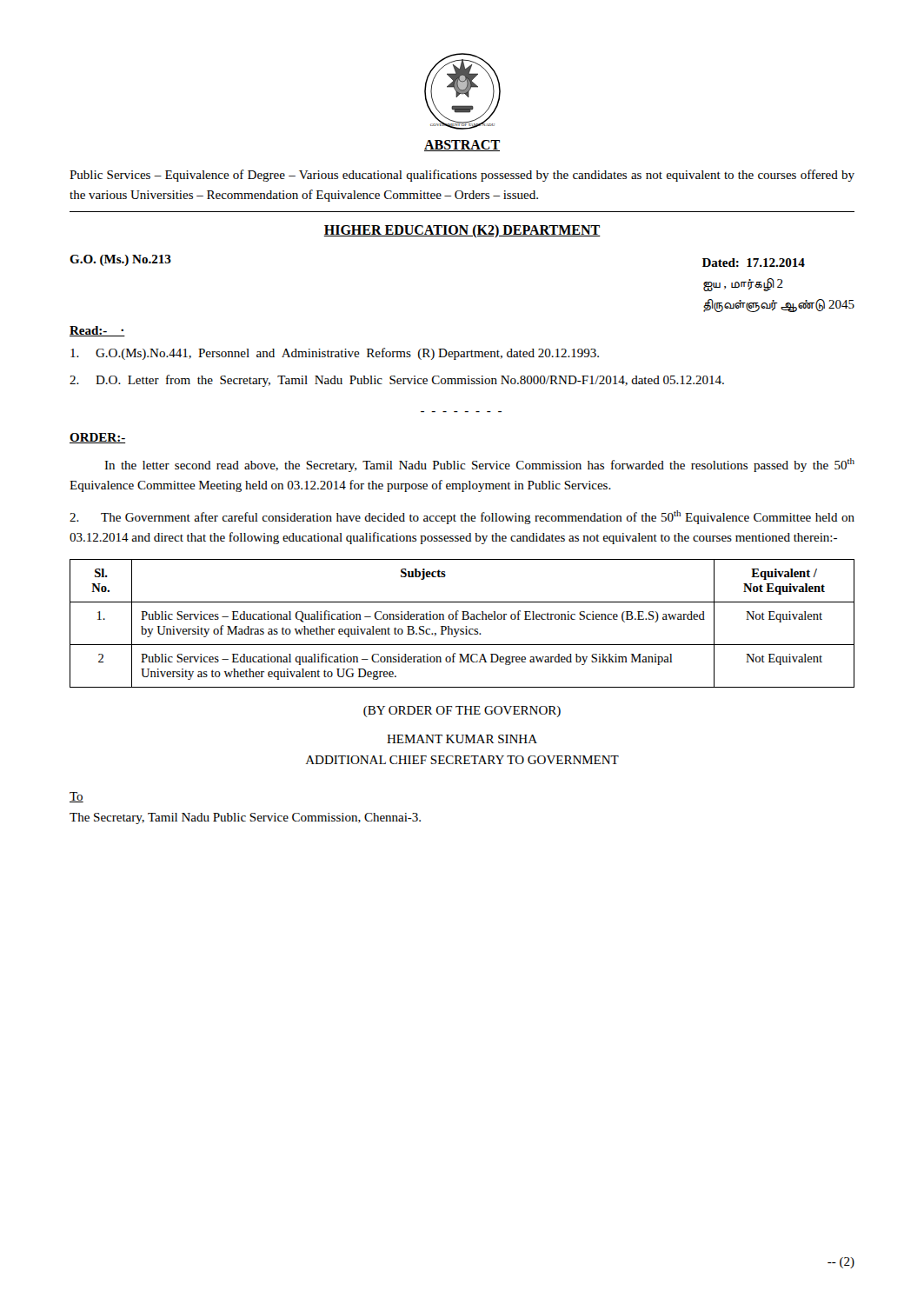Screen dimensions: 1304x924
Task: Select the region starting "Public Services – Equivalence of Degree – Various"
Action: (462, 185)
